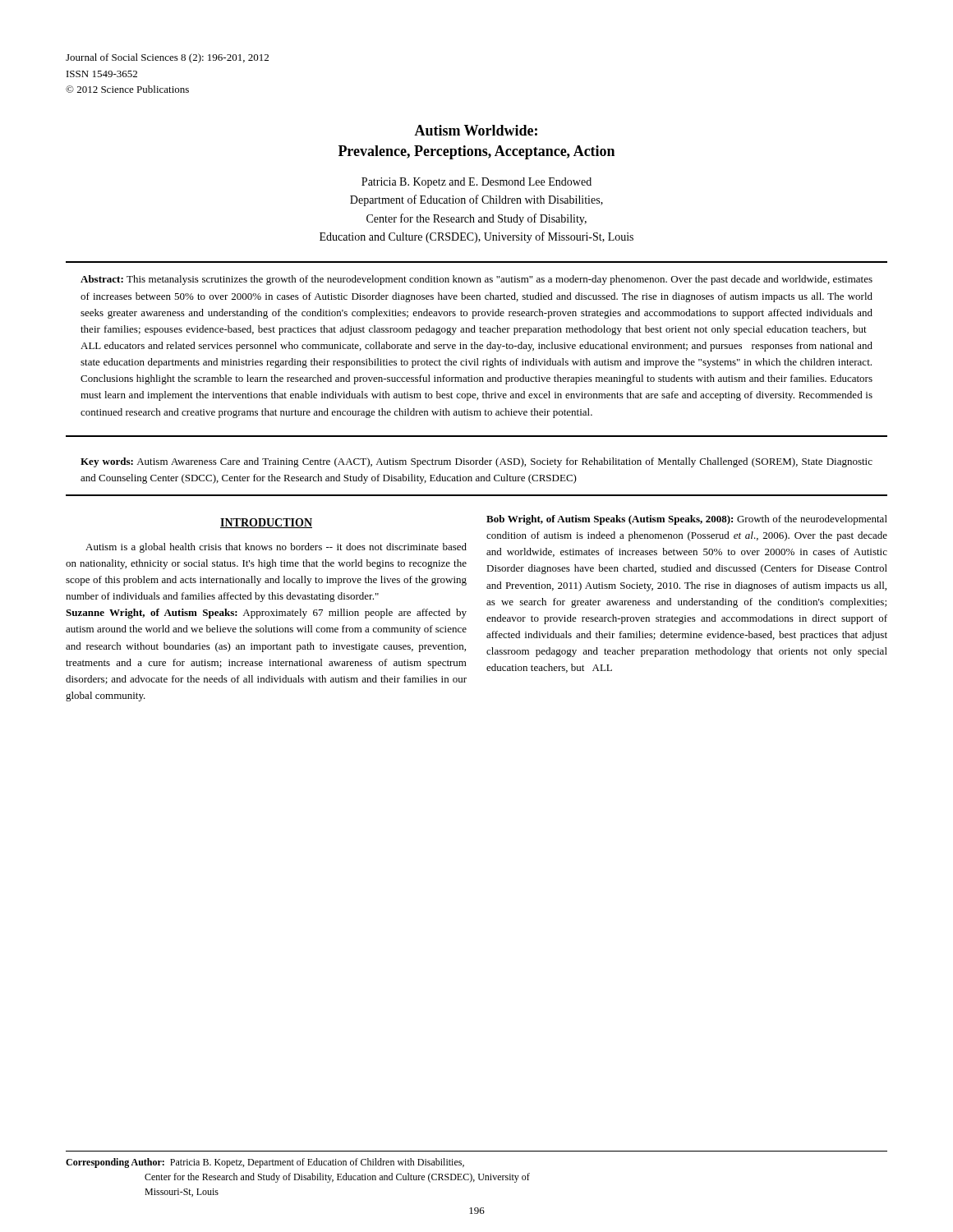953x1232 pixels.
Task: Locate the block starting "Key words: Autism"
Action: tap(476, 470)
